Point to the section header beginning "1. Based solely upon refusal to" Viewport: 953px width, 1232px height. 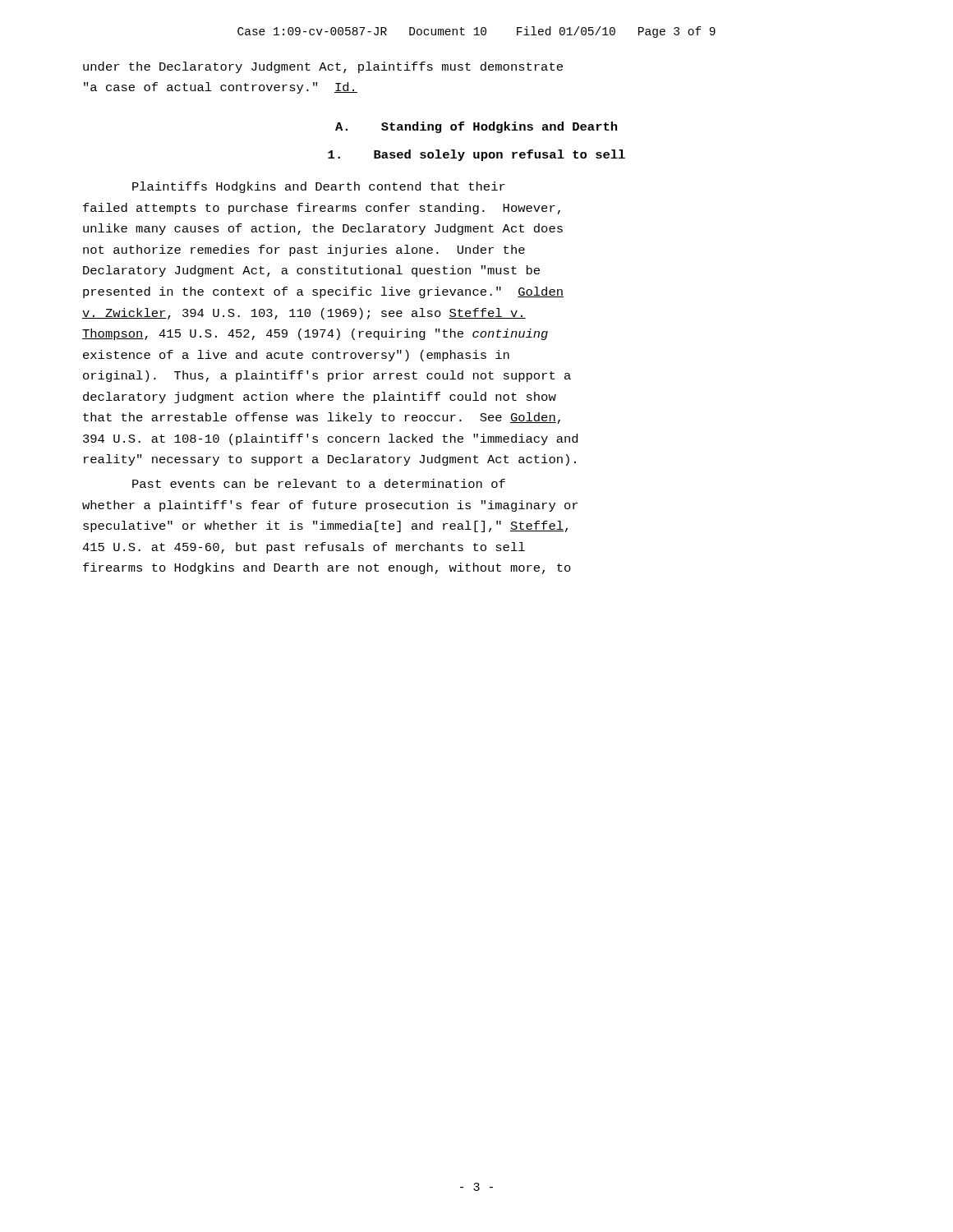[476, 155]
